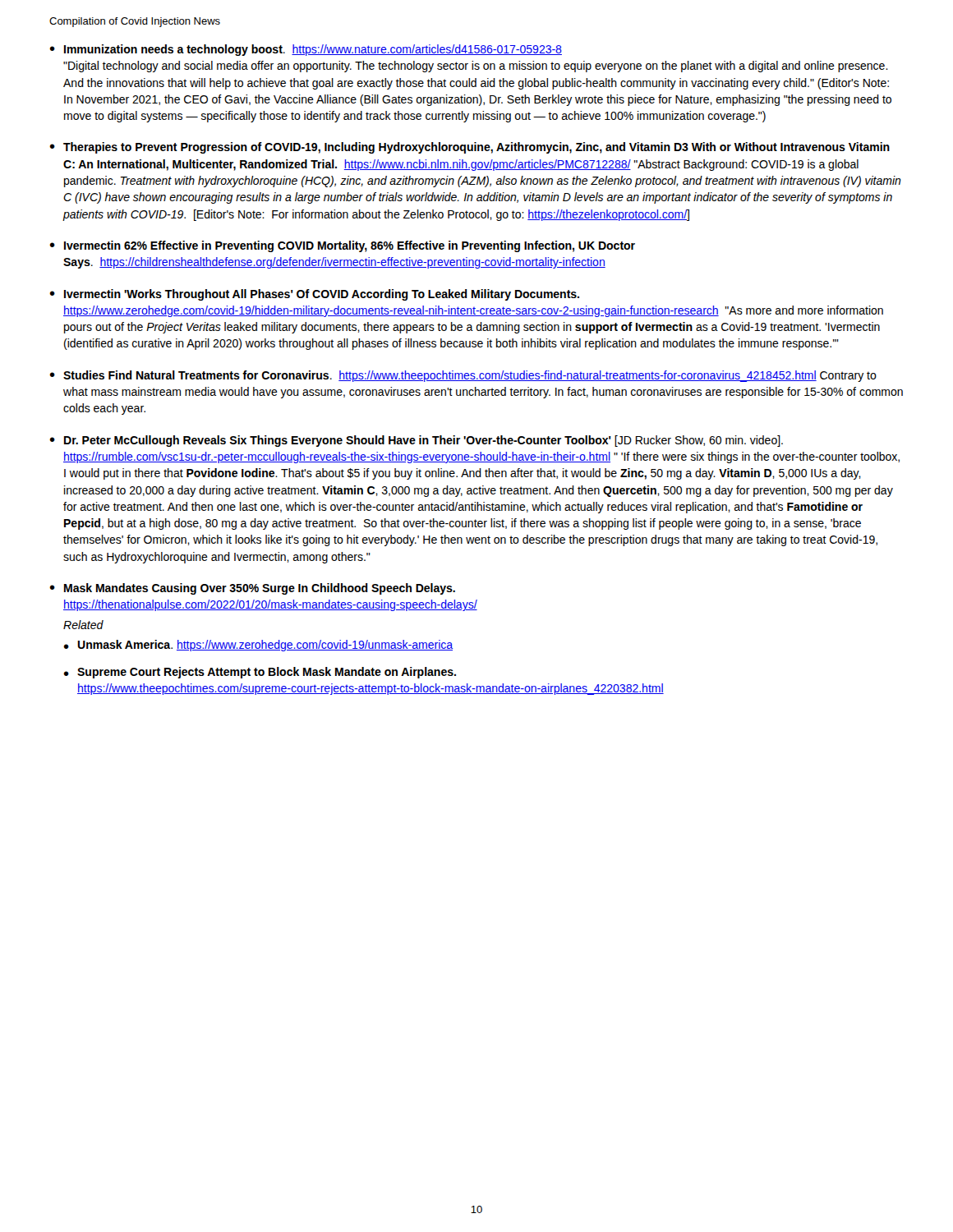Locate the region starting "• Studies Find"

[x=476, y=392]
